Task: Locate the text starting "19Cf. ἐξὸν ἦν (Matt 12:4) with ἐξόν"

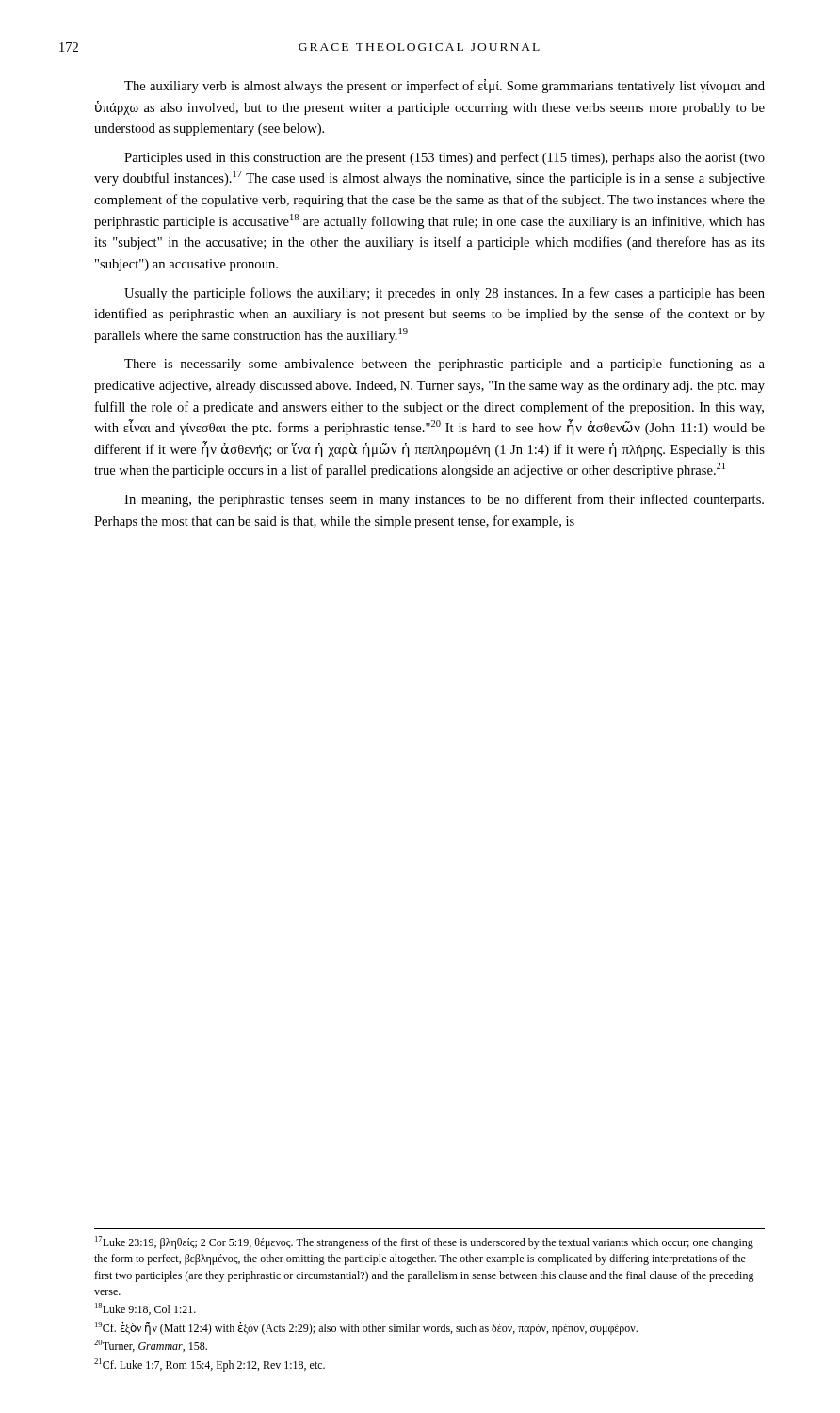Action: tap(366, 1328)
